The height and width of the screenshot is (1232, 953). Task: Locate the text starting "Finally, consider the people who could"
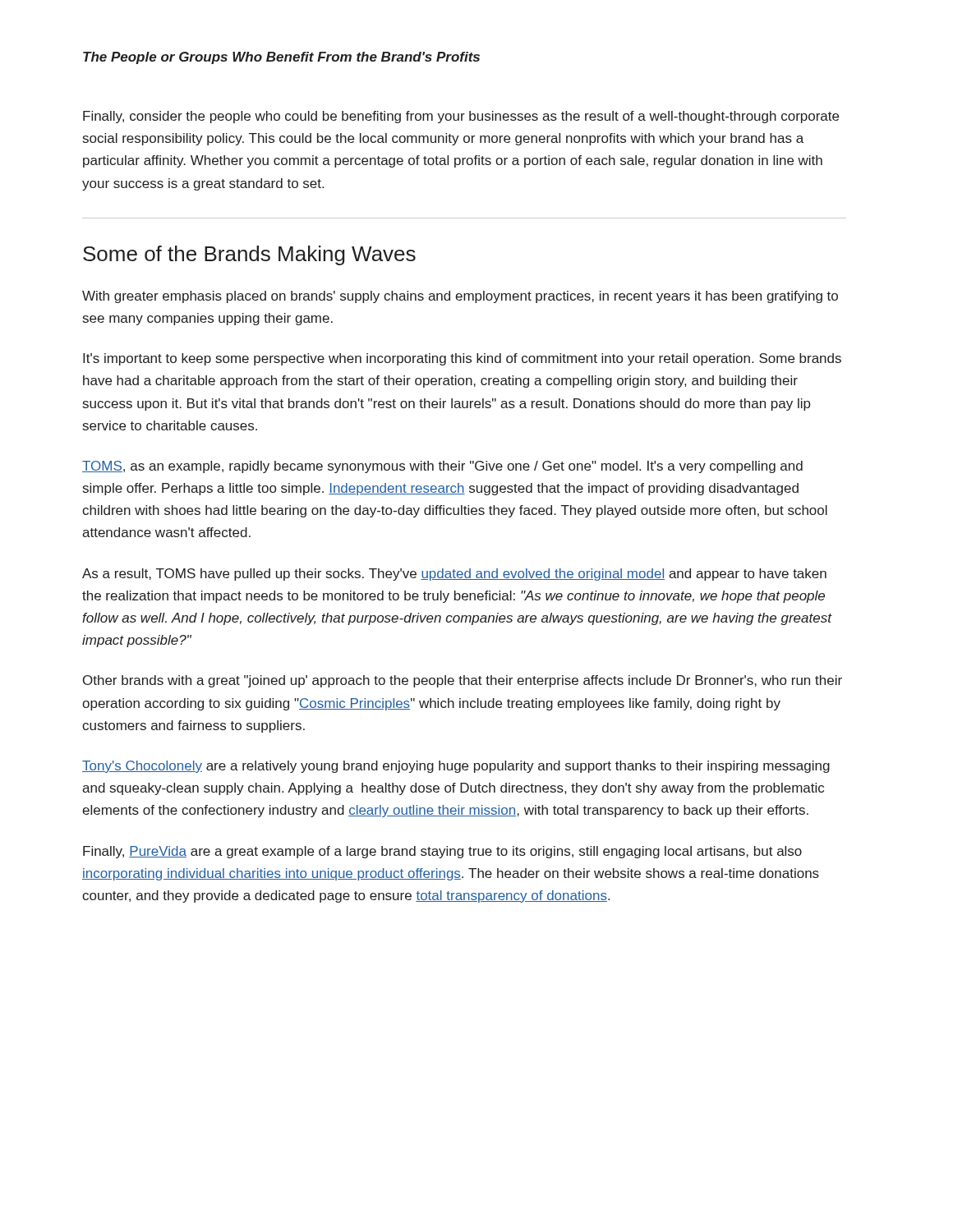[461, 150]
